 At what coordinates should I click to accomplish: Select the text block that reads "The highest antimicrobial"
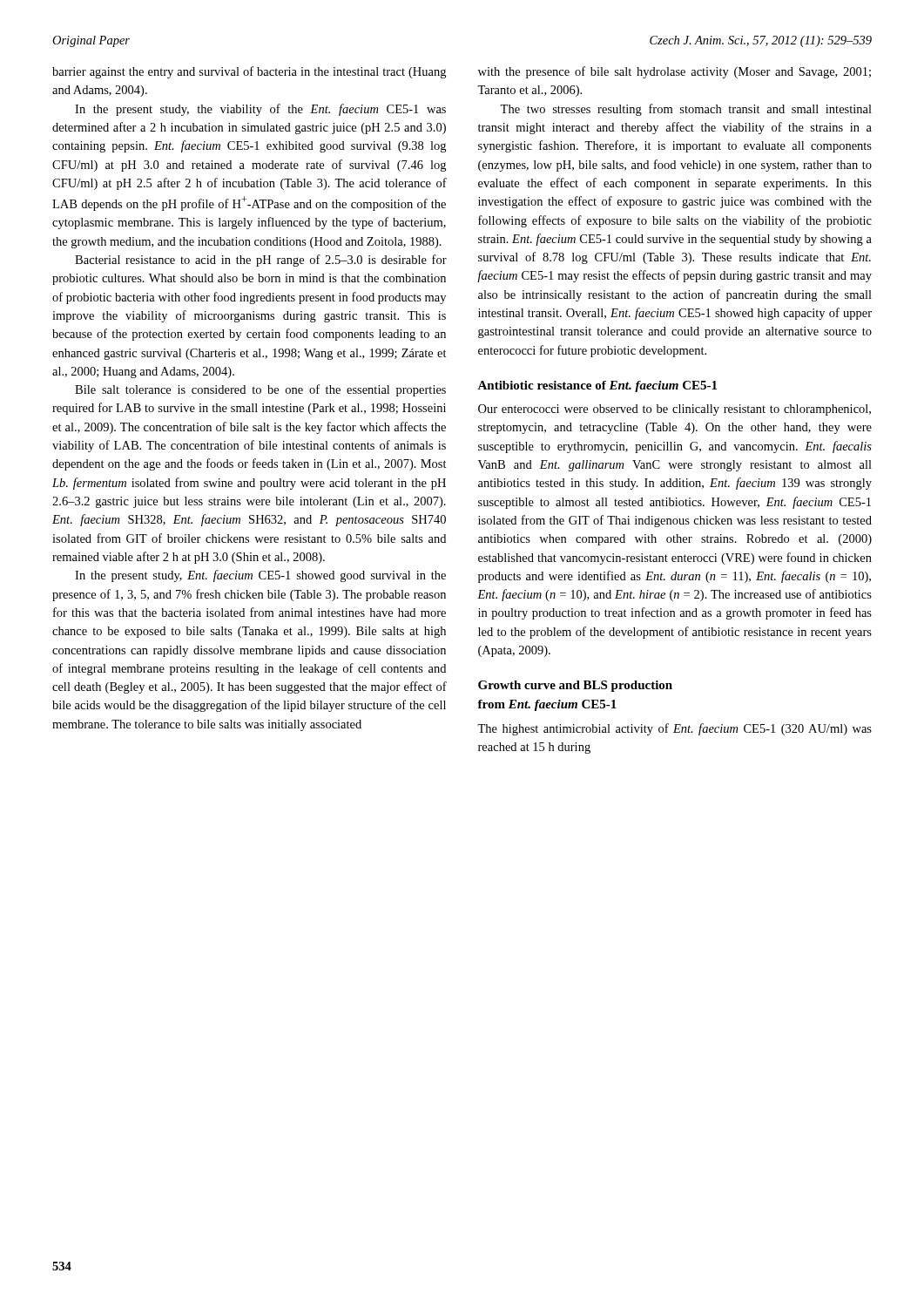click(675, 738)
